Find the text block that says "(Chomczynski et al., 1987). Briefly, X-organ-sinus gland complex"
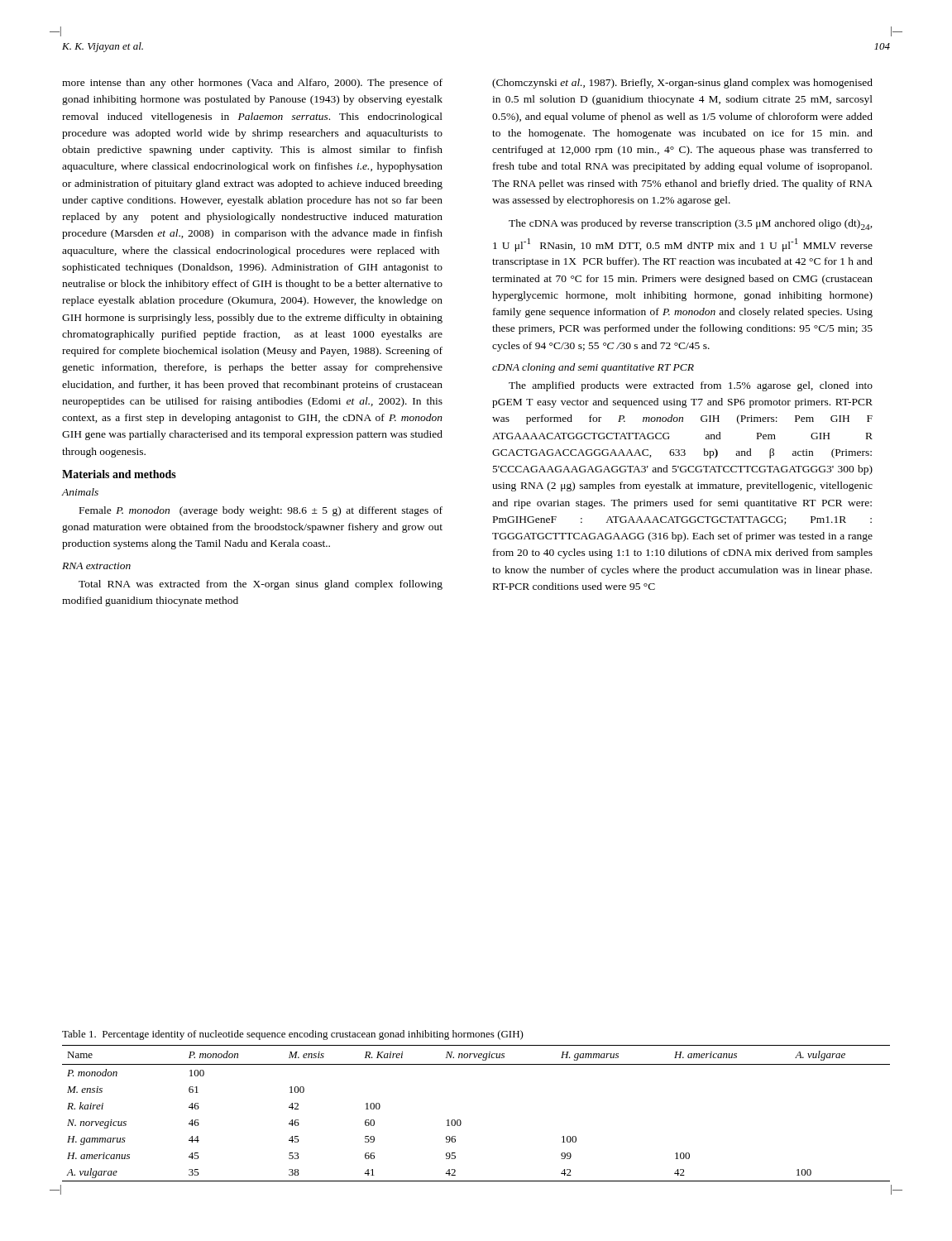 tap(682, 141)
